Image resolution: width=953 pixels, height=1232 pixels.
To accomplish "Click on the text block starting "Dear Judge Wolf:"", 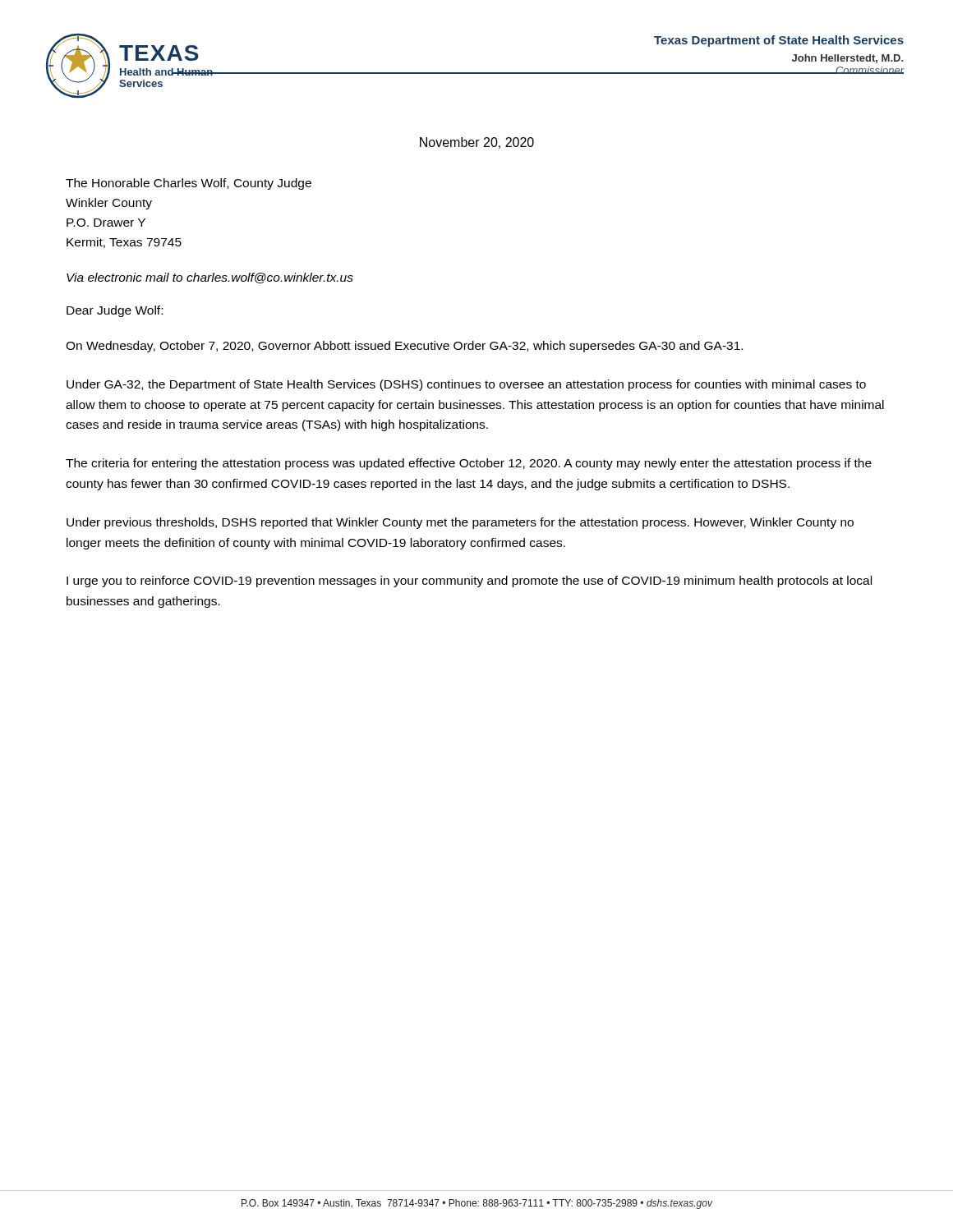I will pyautogui.click(x=115, y=310).
